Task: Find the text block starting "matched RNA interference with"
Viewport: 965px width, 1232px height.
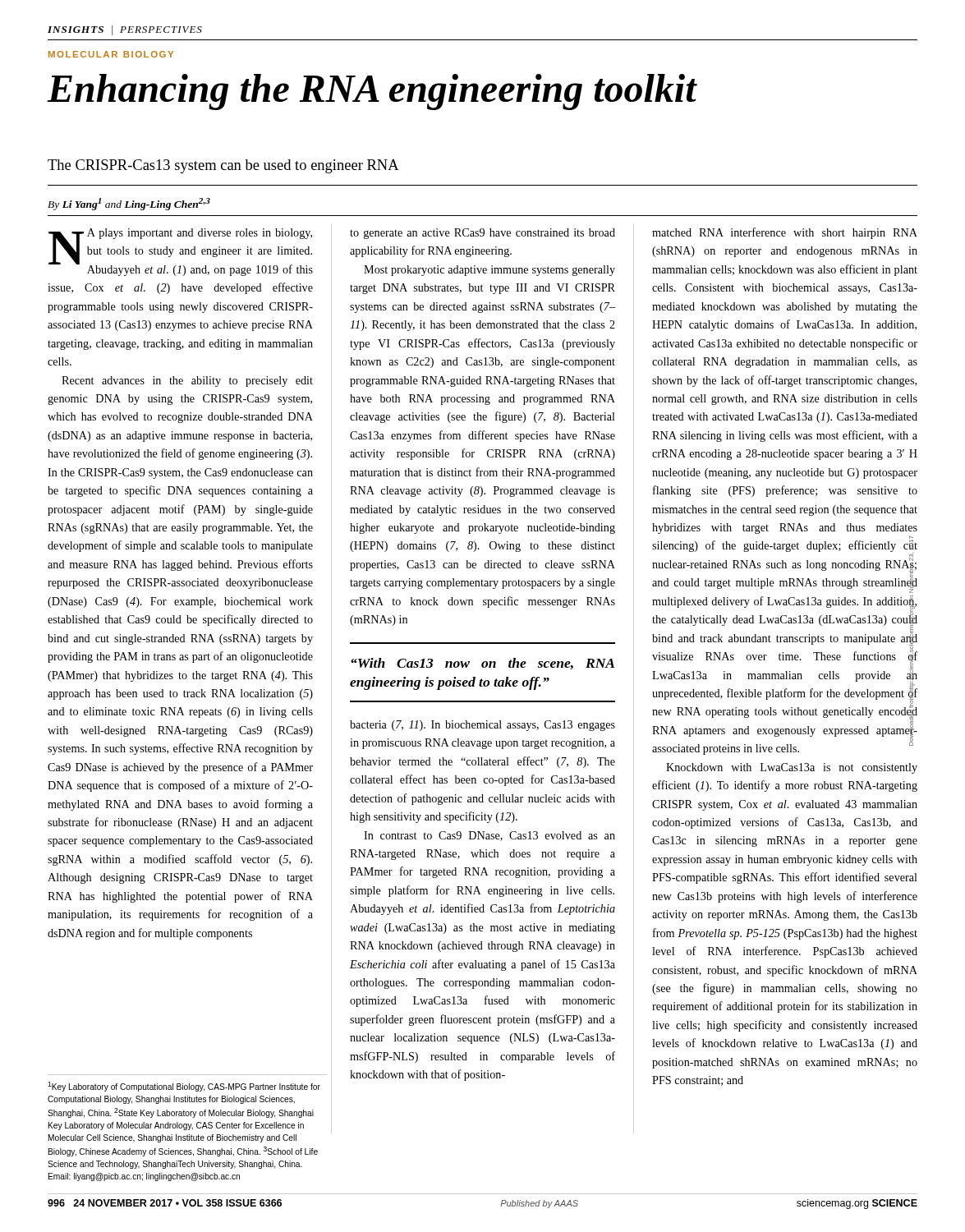Action: [x=785, y=656]
